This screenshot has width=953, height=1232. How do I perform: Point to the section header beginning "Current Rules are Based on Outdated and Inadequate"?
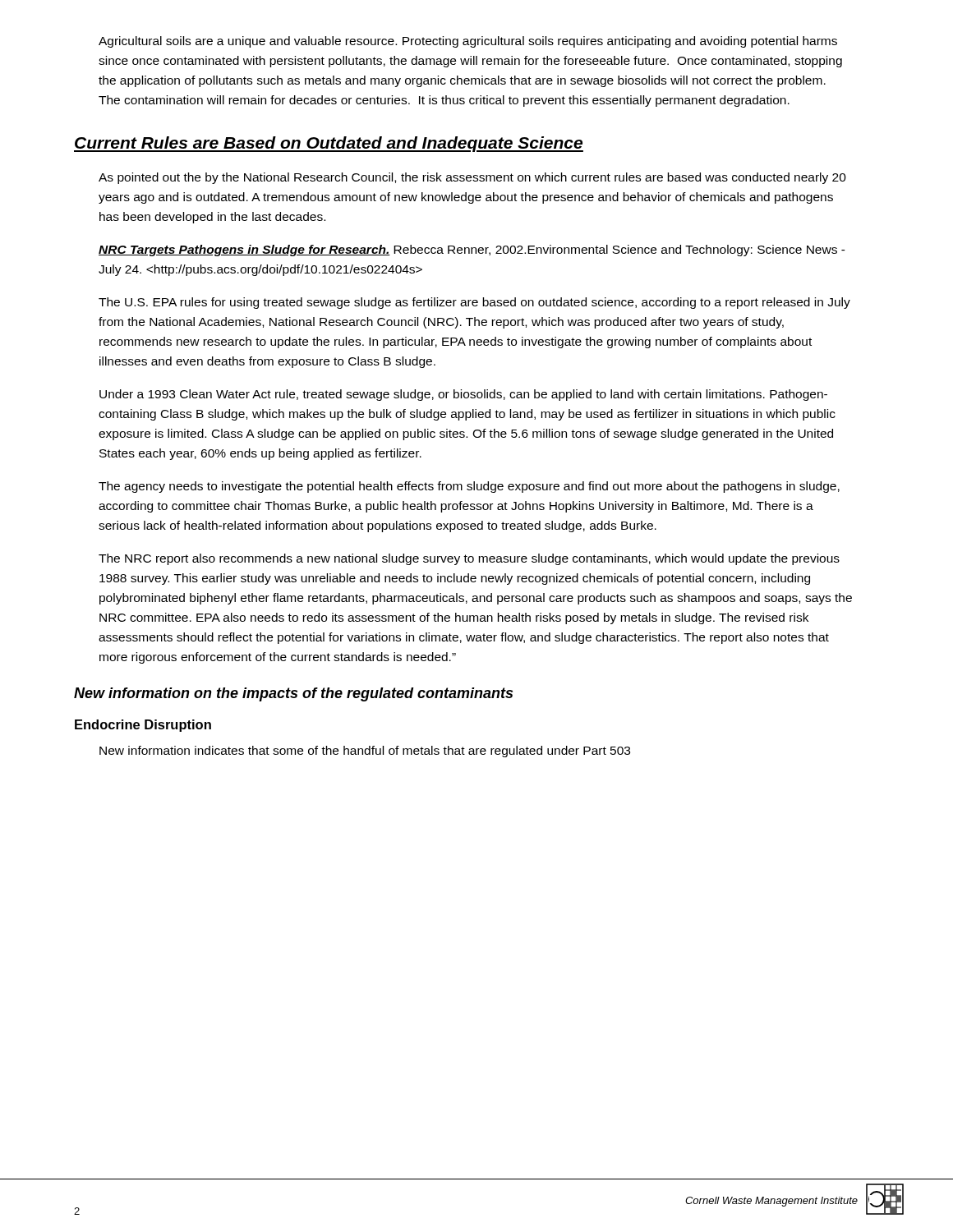pos(328,143)
